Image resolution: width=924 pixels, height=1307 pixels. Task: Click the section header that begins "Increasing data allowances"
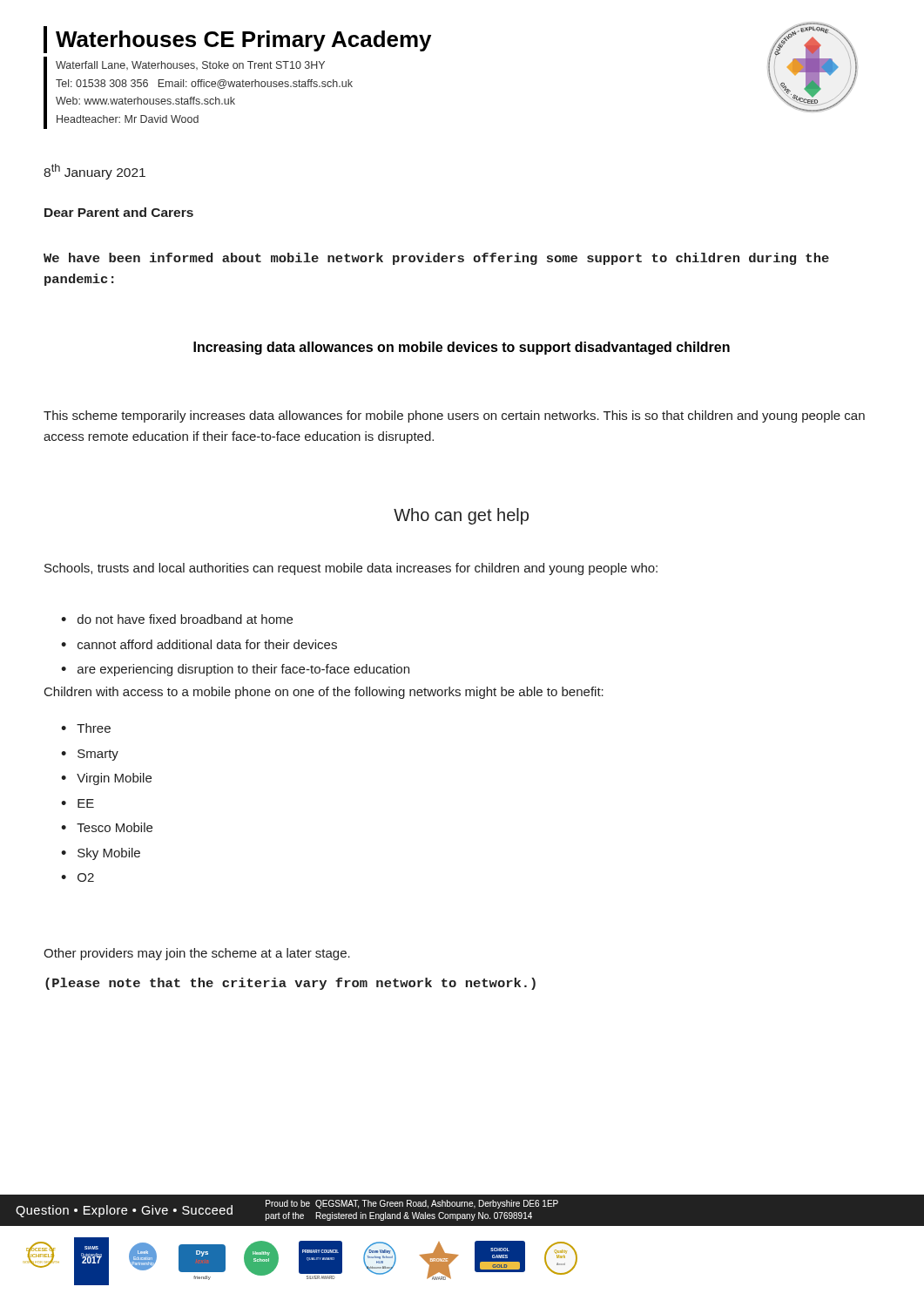point(462,347)
